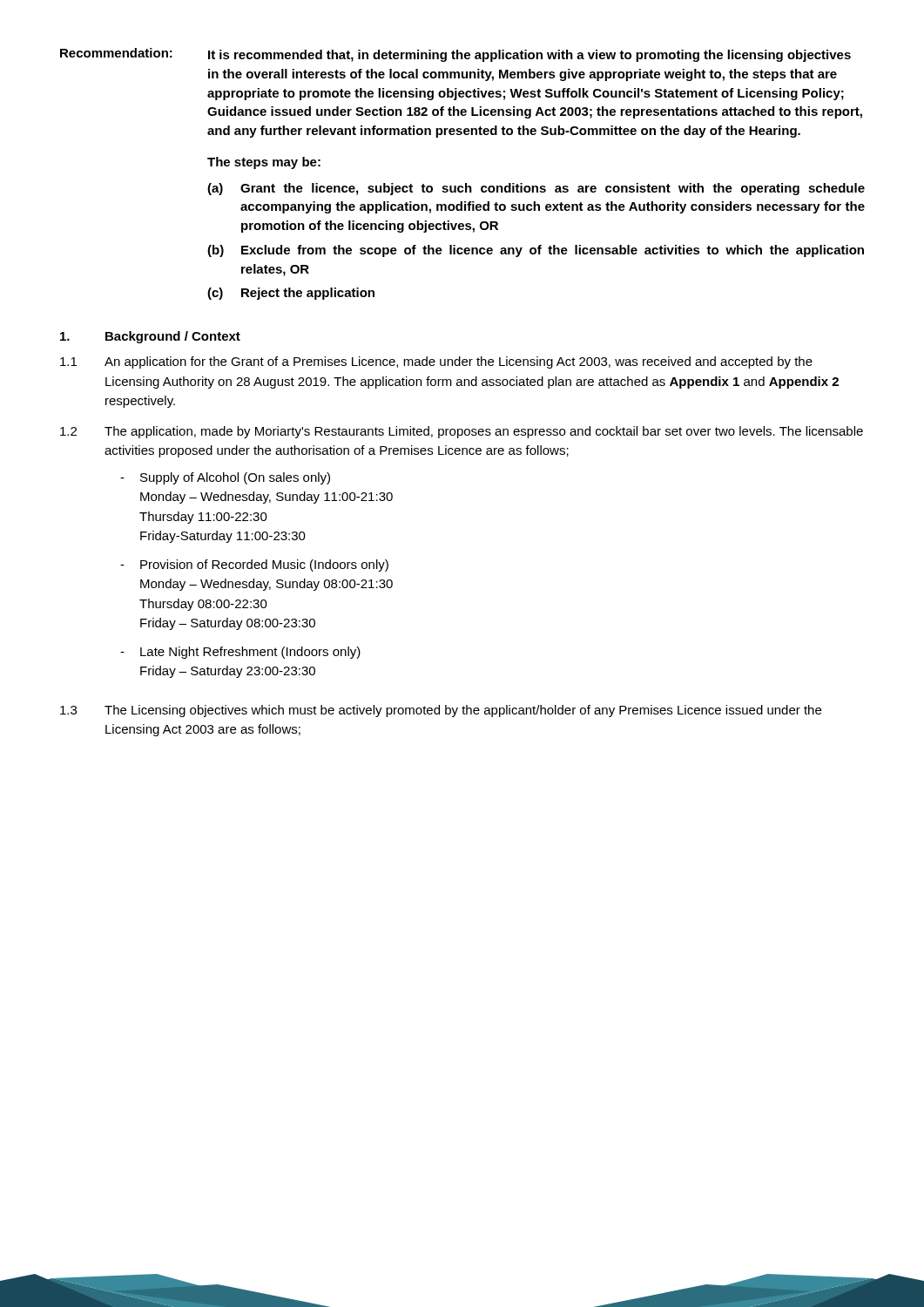The width and height of the screenshot is (924, 1307).
Task: Select the text block that says "Recommendation: It is recommended that,"
Action: pyautogui.click(x=462, y=176)
